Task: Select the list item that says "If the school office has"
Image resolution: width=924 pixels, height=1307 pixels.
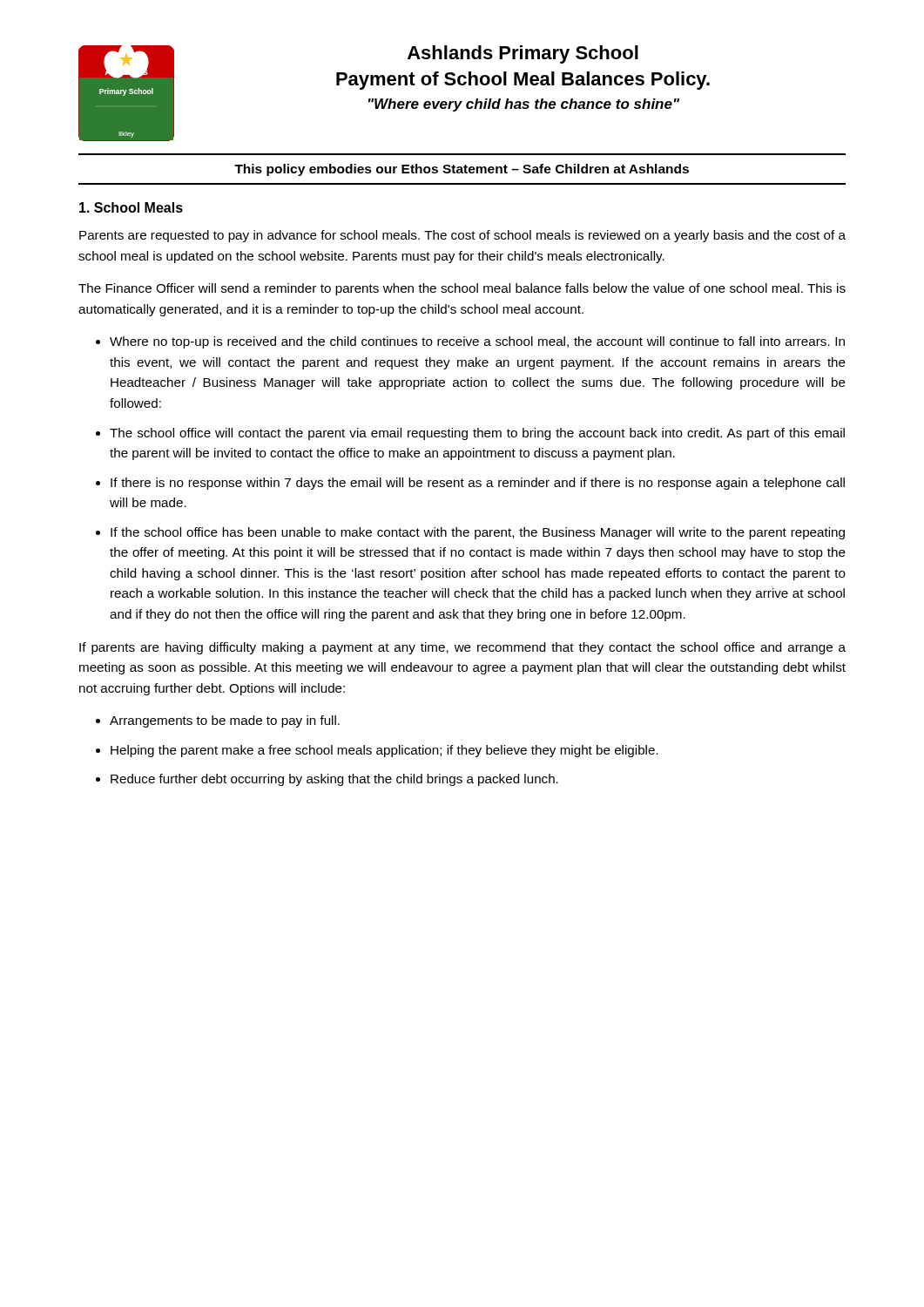Action: tap(478, 573)
